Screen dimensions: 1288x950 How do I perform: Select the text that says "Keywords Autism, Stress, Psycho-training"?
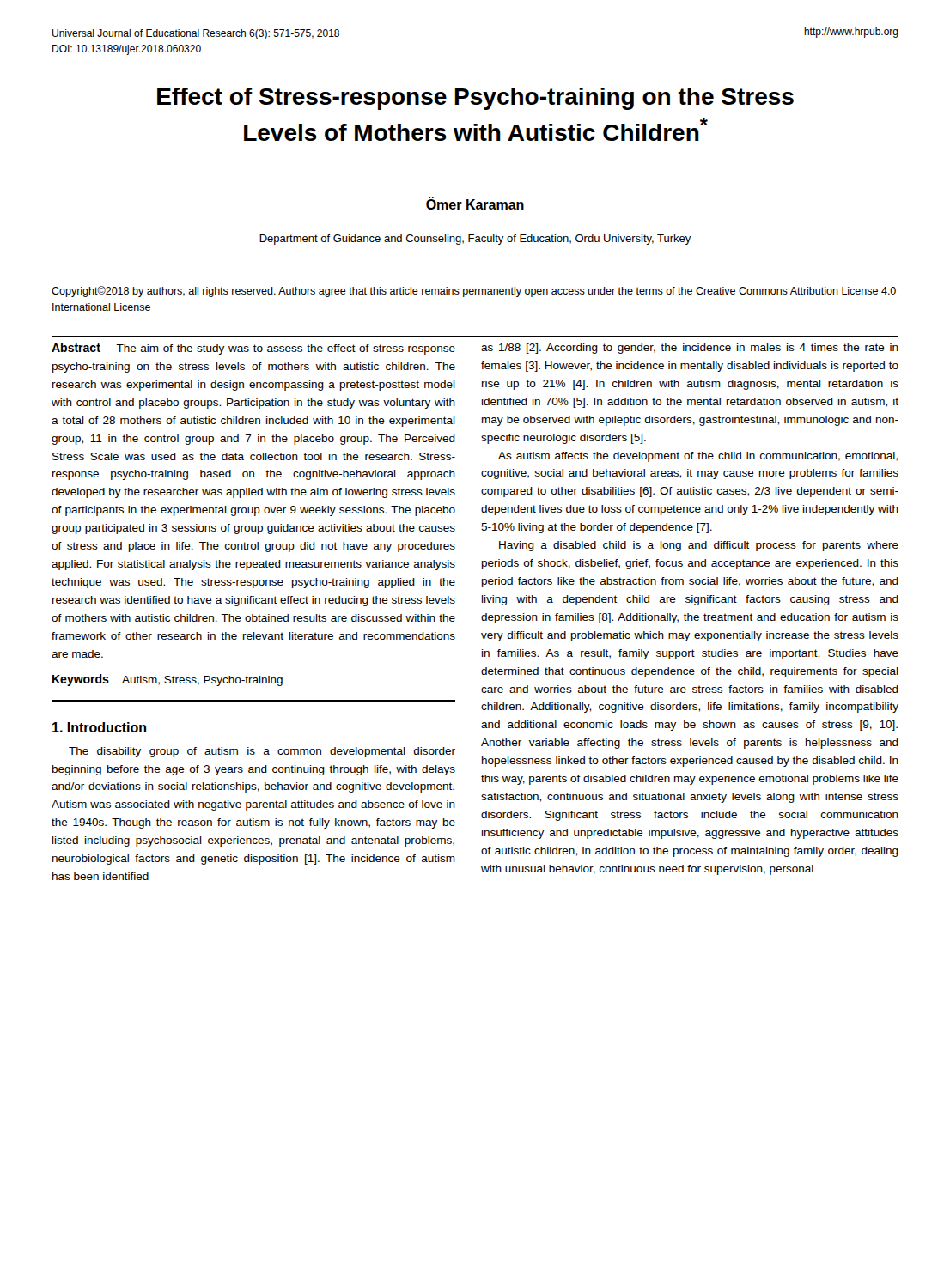click(x=167, y=679)
